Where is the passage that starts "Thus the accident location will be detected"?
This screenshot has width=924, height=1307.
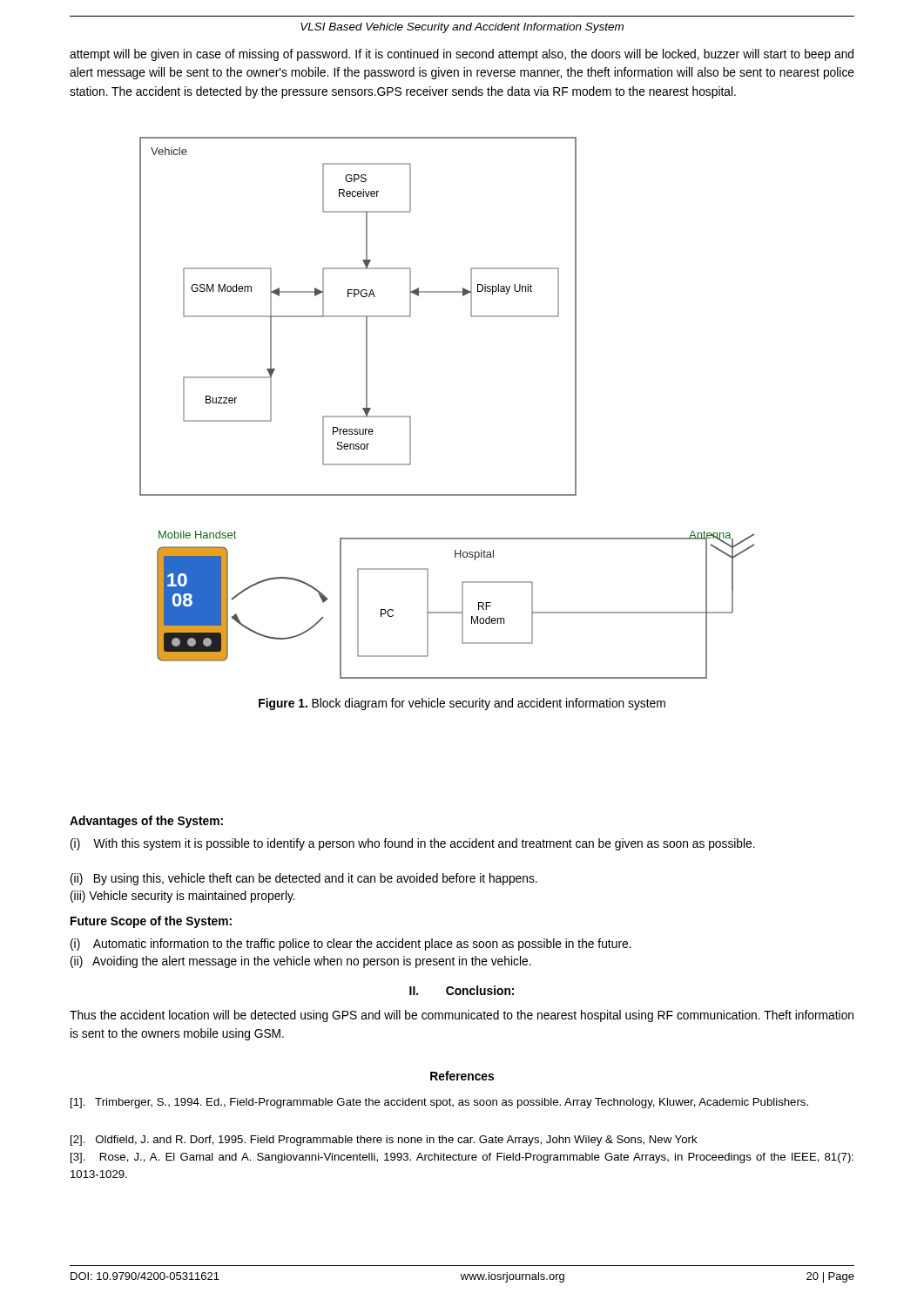[462, 1025]
